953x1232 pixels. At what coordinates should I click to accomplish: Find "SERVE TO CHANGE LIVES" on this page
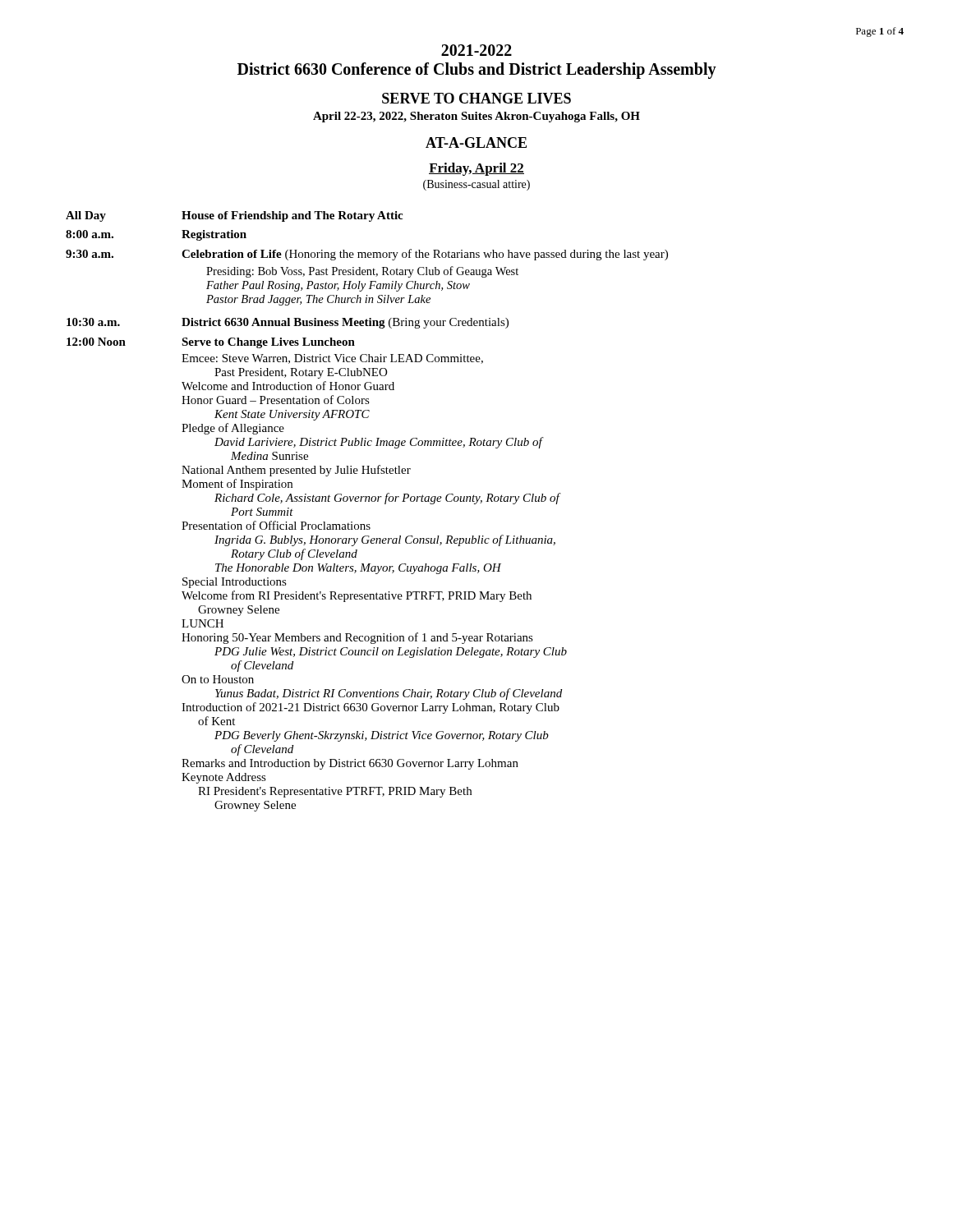point(476,99)
